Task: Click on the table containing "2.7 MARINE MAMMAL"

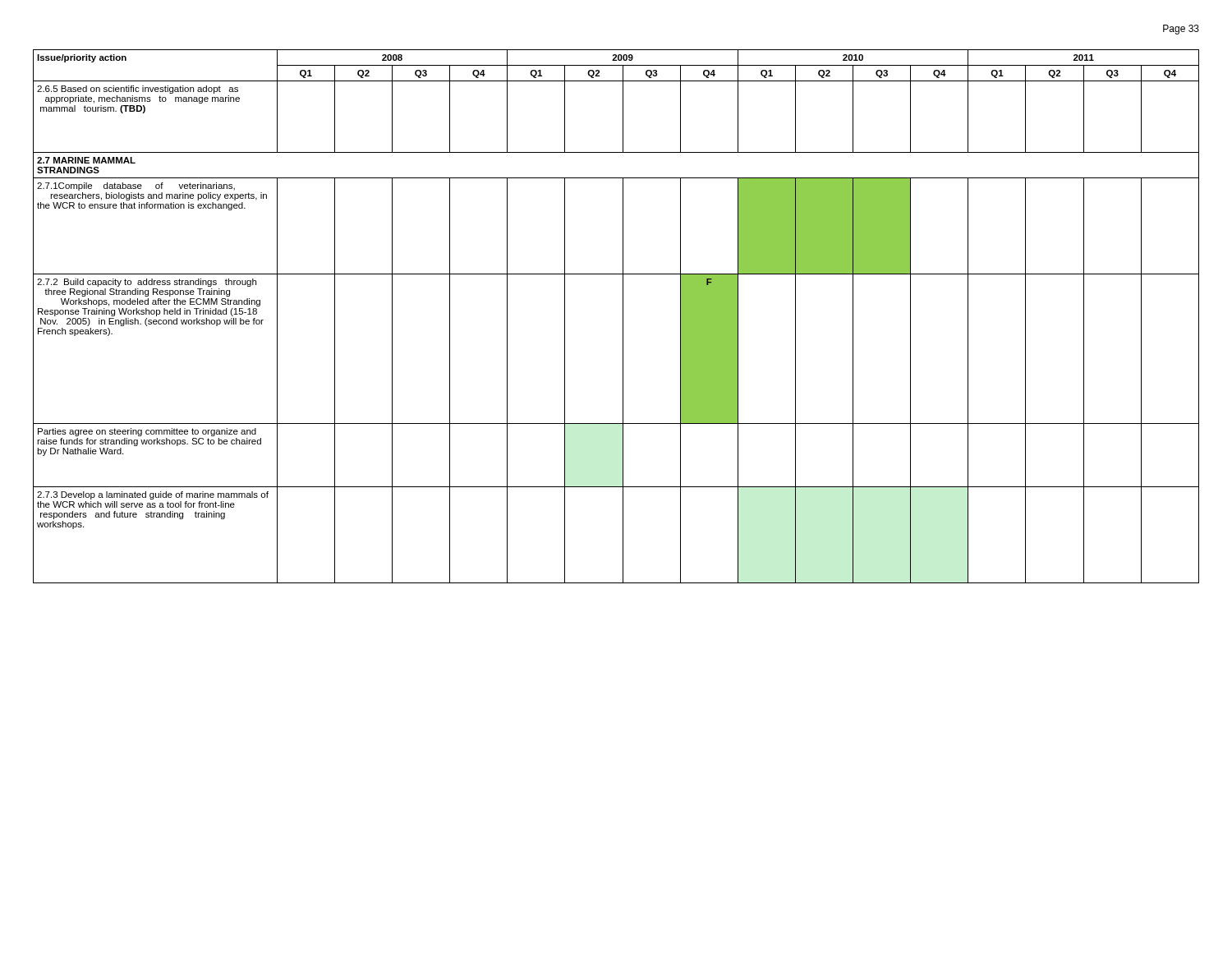Action: point(616,316)
